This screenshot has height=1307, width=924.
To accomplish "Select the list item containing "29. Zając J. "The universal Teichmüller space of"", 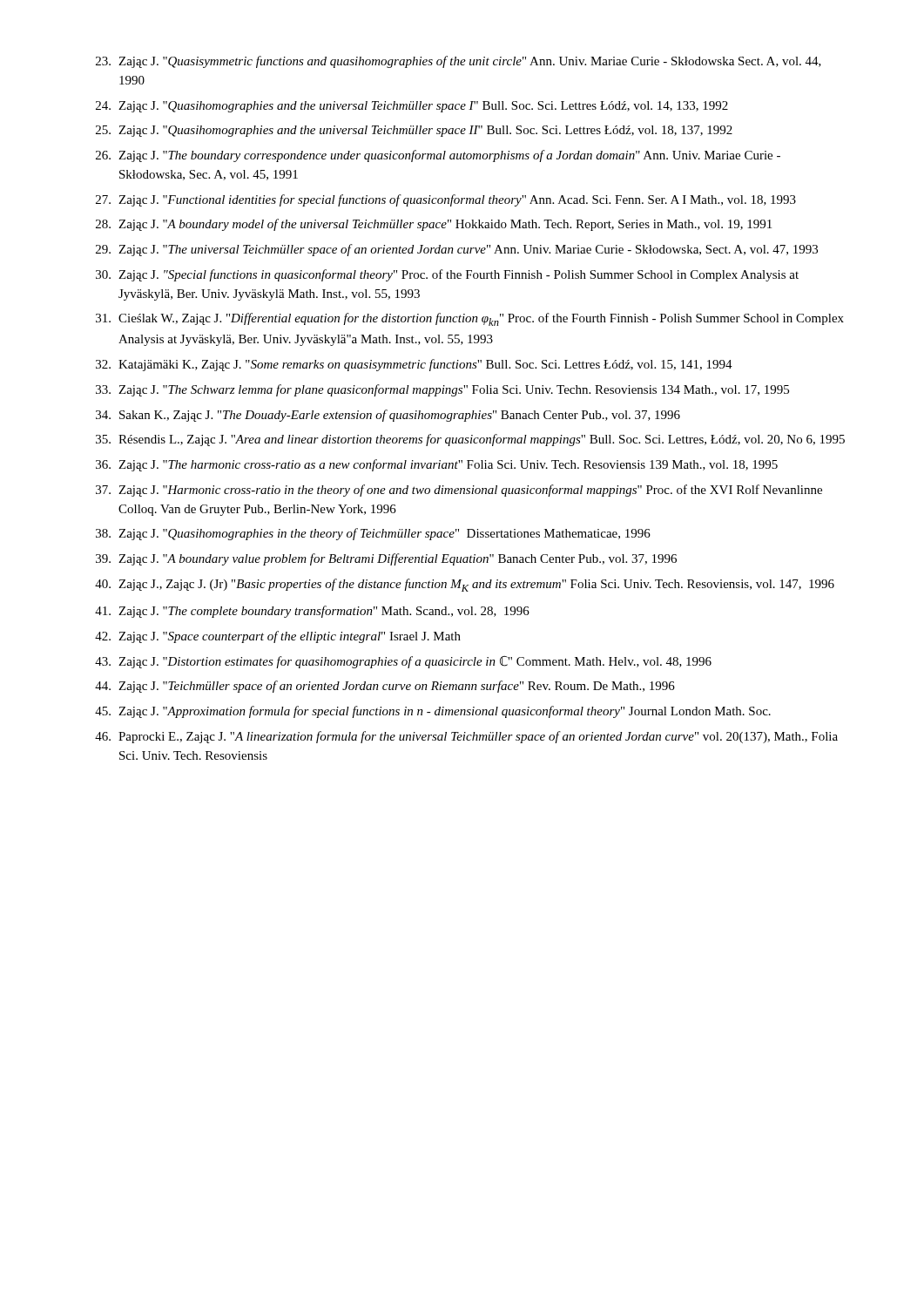I will [462, 250].
